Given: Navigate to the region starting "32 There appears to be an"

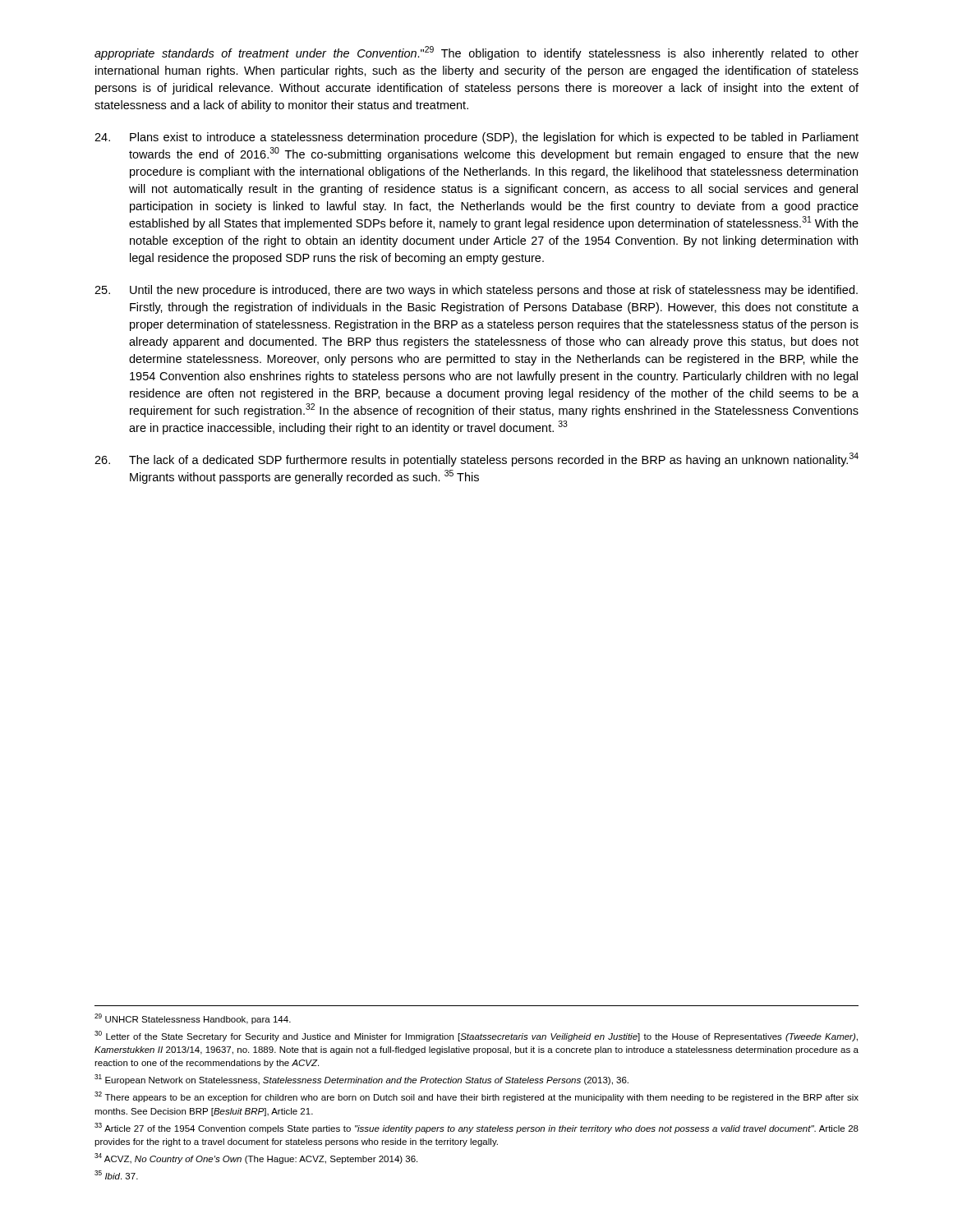Looking at the screenshot, I should pos(476,1104).
